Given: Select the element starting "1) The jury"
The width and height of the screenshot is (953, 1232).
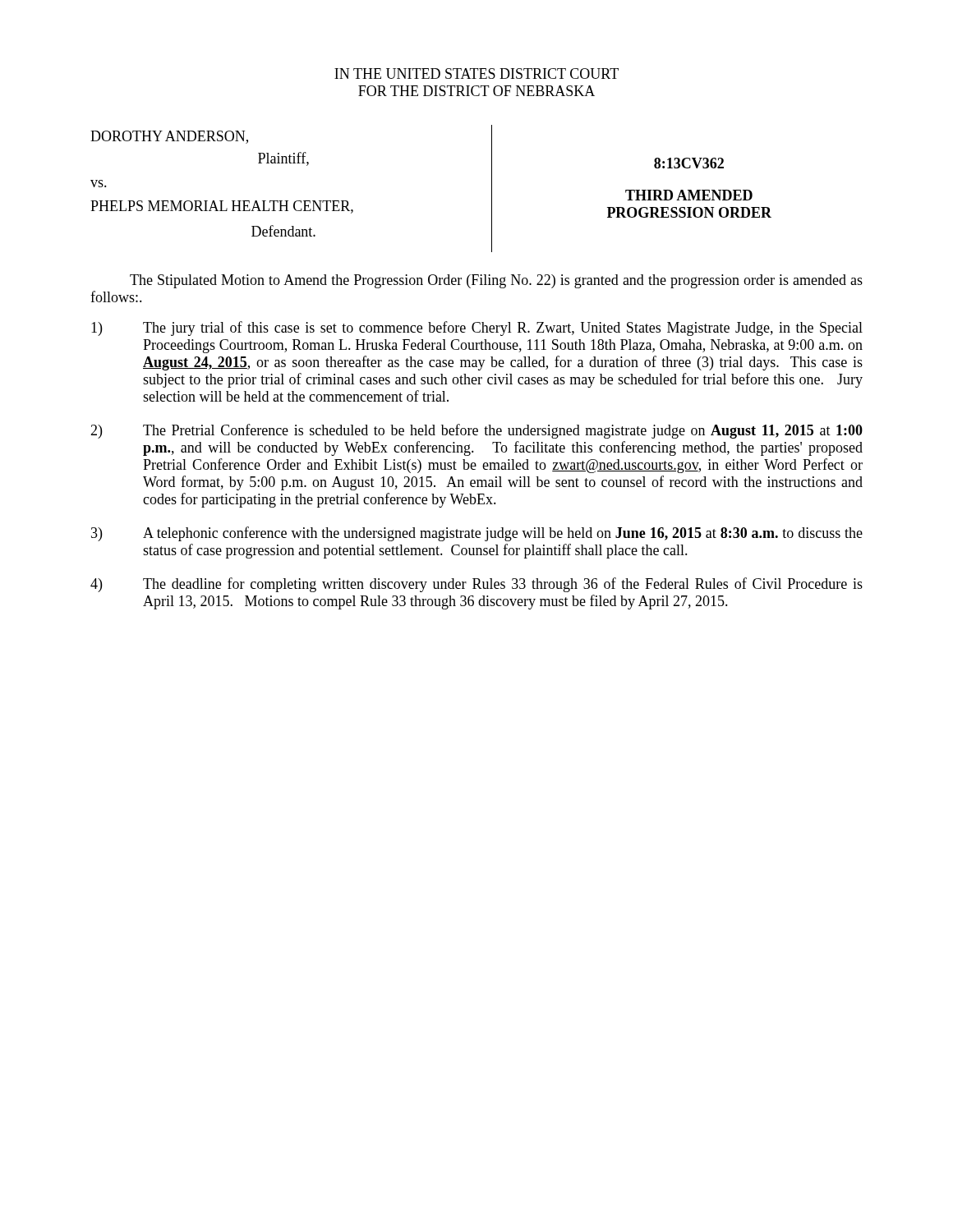Looking at the screenshot, I should (476, 363).
